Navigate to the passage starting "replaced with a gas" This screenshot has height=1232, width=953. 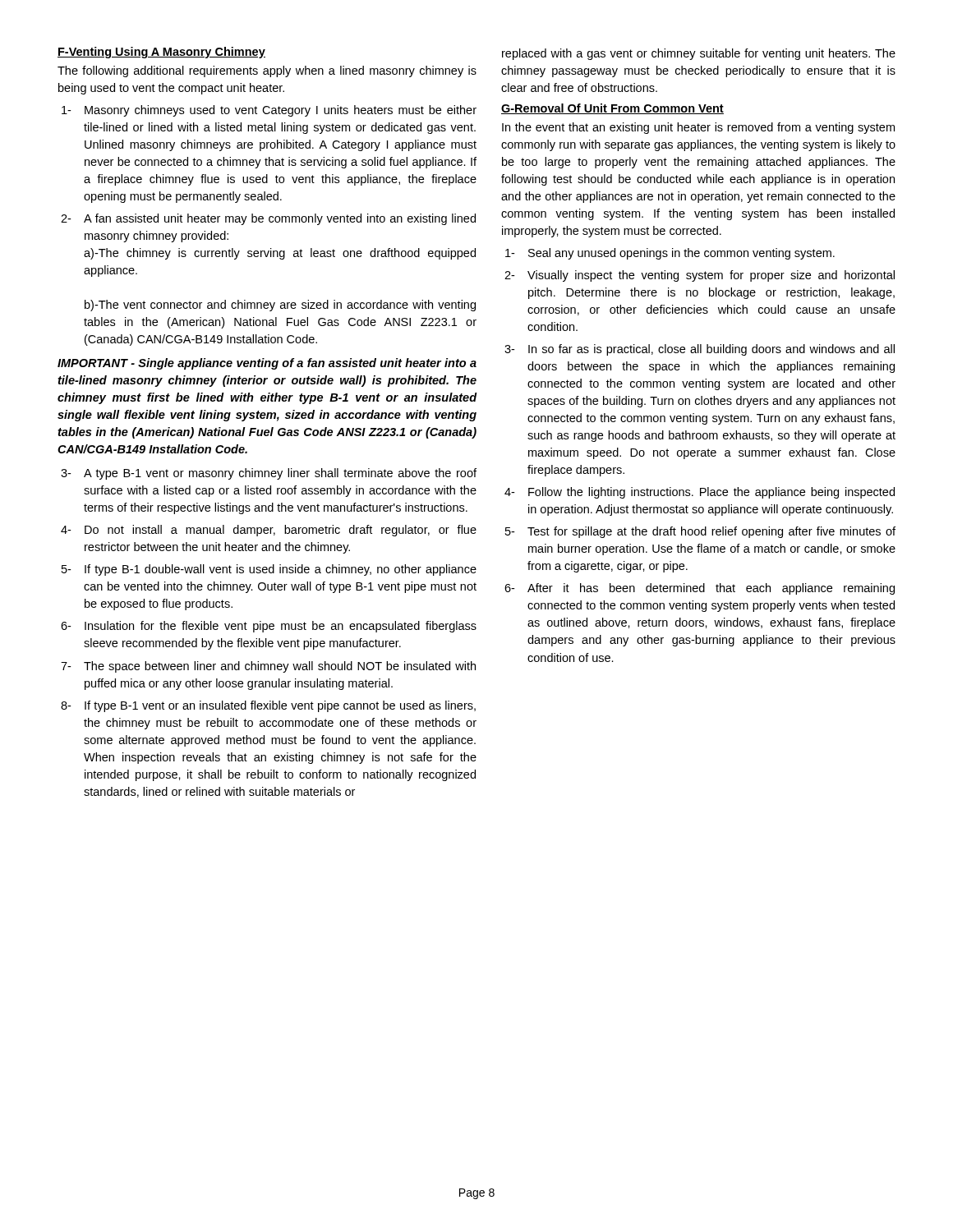[698, 71]
